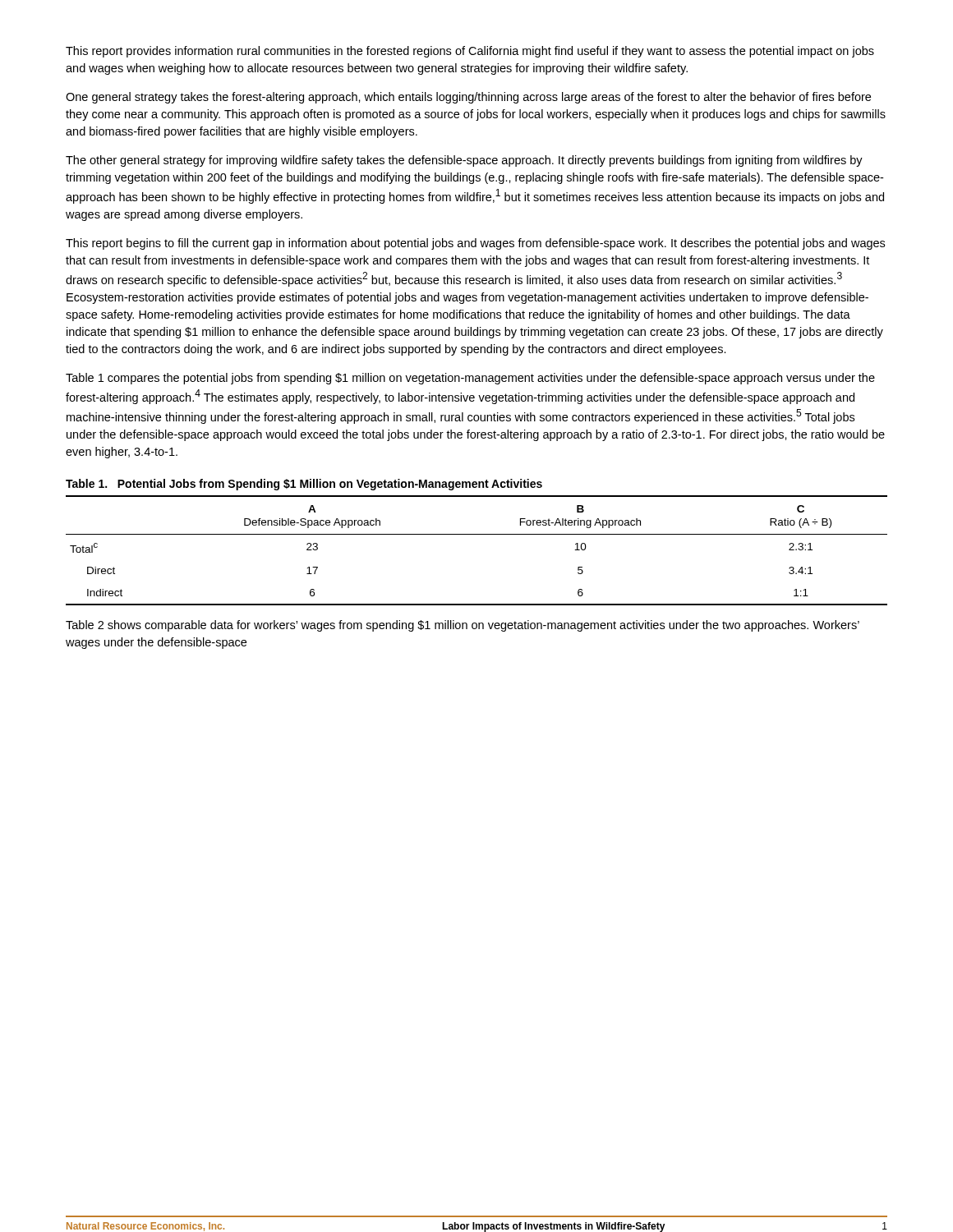Find the table that mentions "A Defensible-Space Approach"

point(476,550)
